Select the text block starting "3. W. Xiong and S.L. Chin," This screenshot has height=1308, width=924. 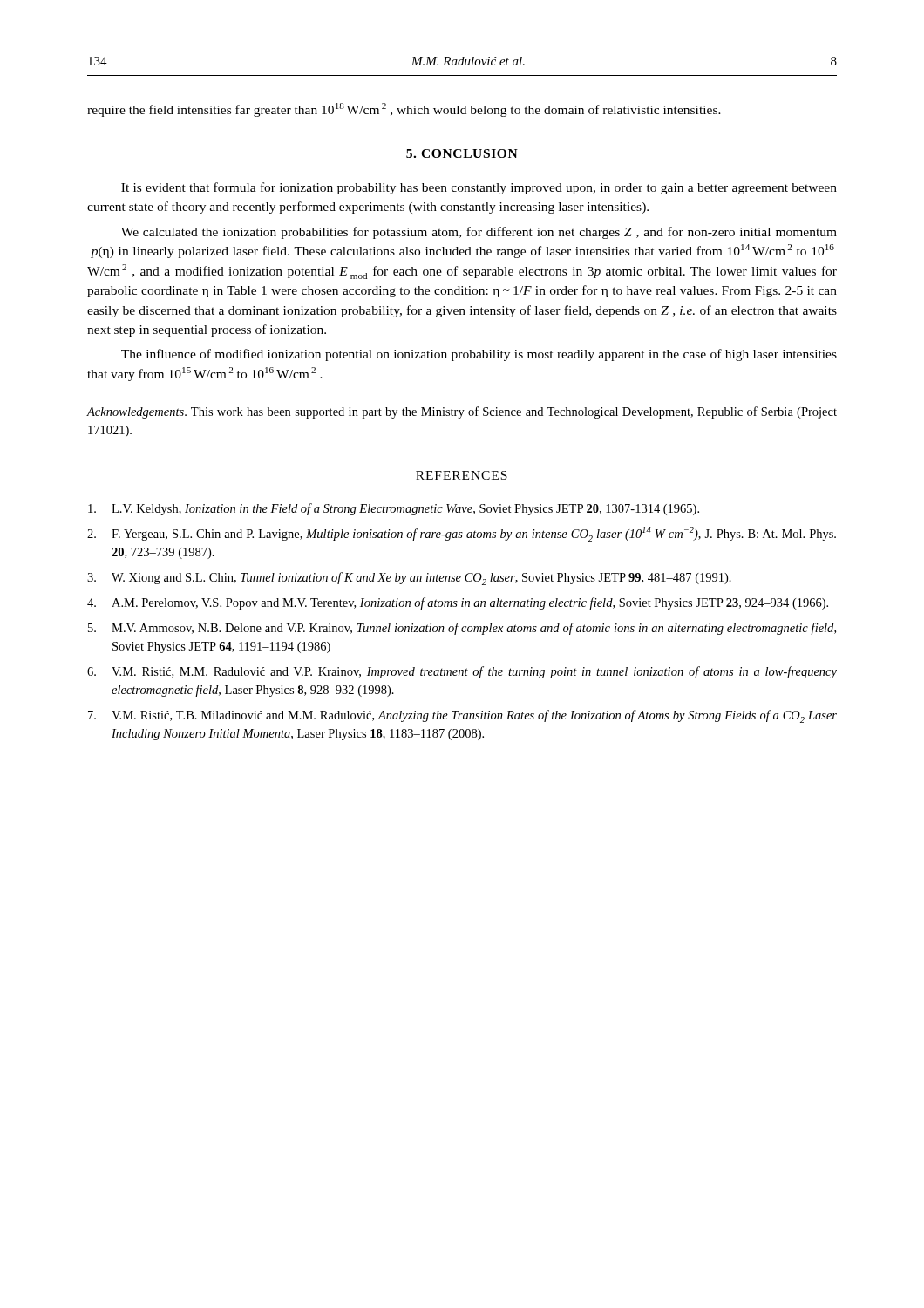click(x=462, y=578)
